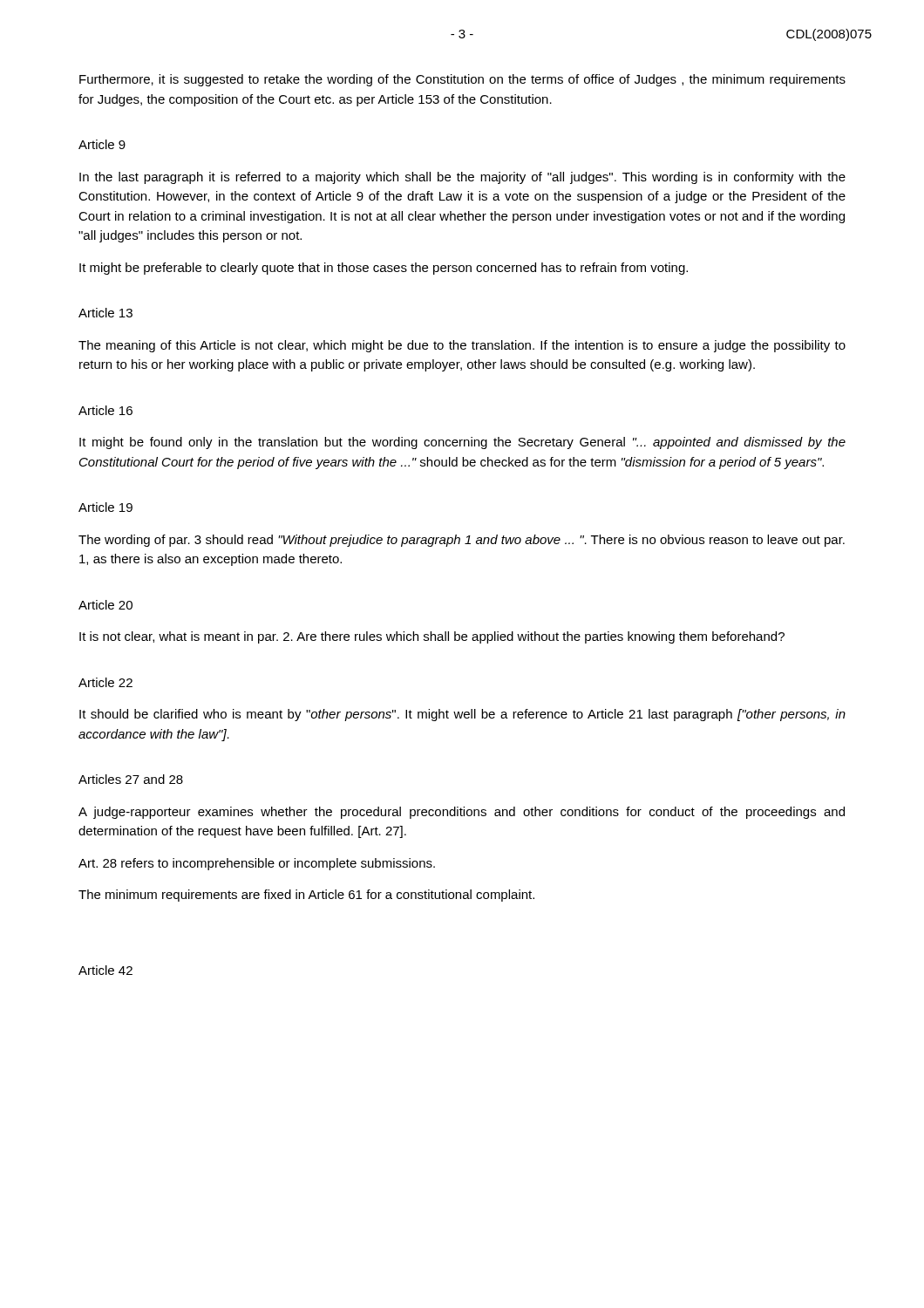924x1308 pixels.
Task: Point to "Article 19"
Action: tap(106, 507)
